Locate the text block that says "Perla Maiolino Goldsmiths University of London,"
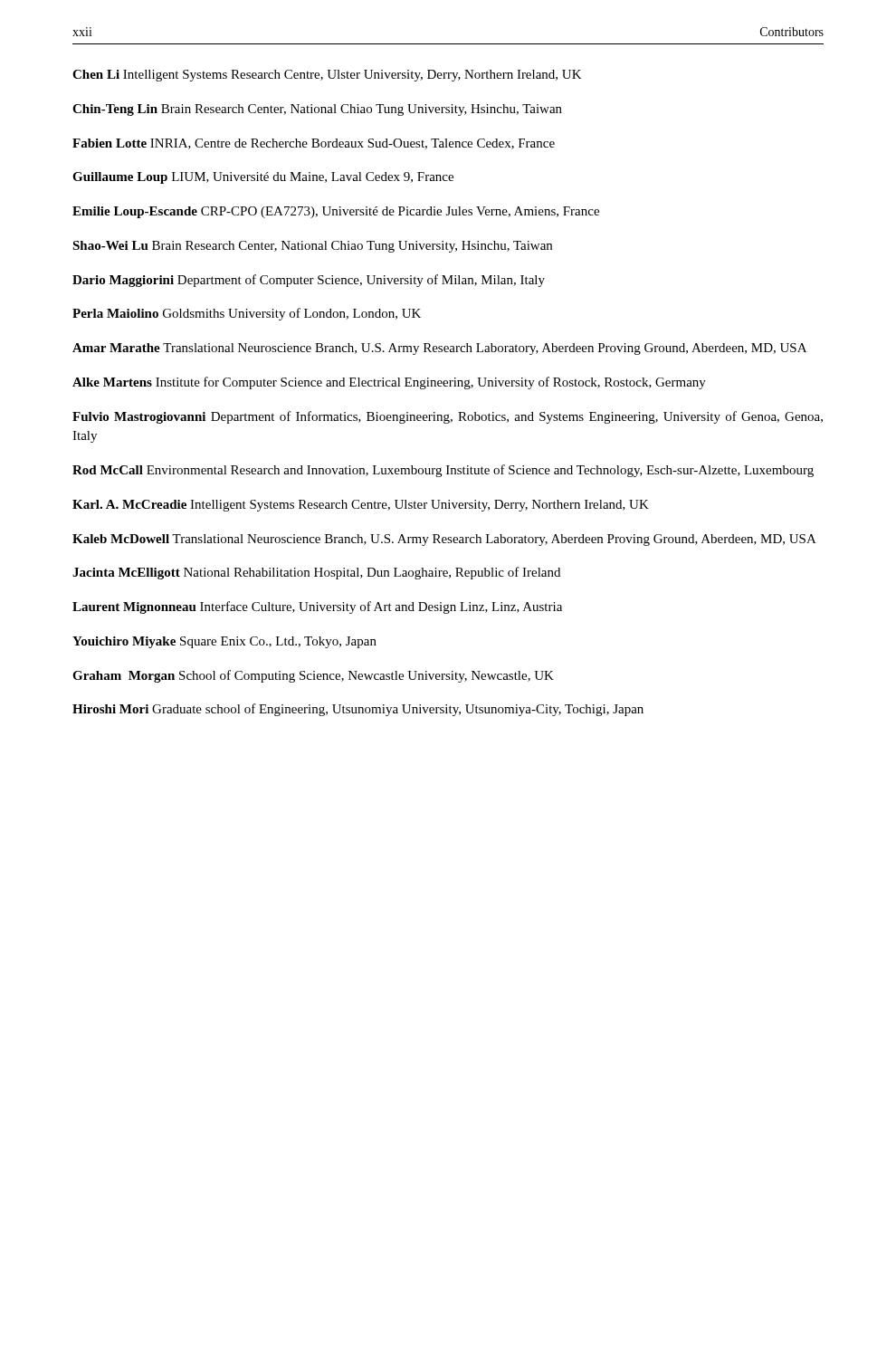 [x=247, y=313]
